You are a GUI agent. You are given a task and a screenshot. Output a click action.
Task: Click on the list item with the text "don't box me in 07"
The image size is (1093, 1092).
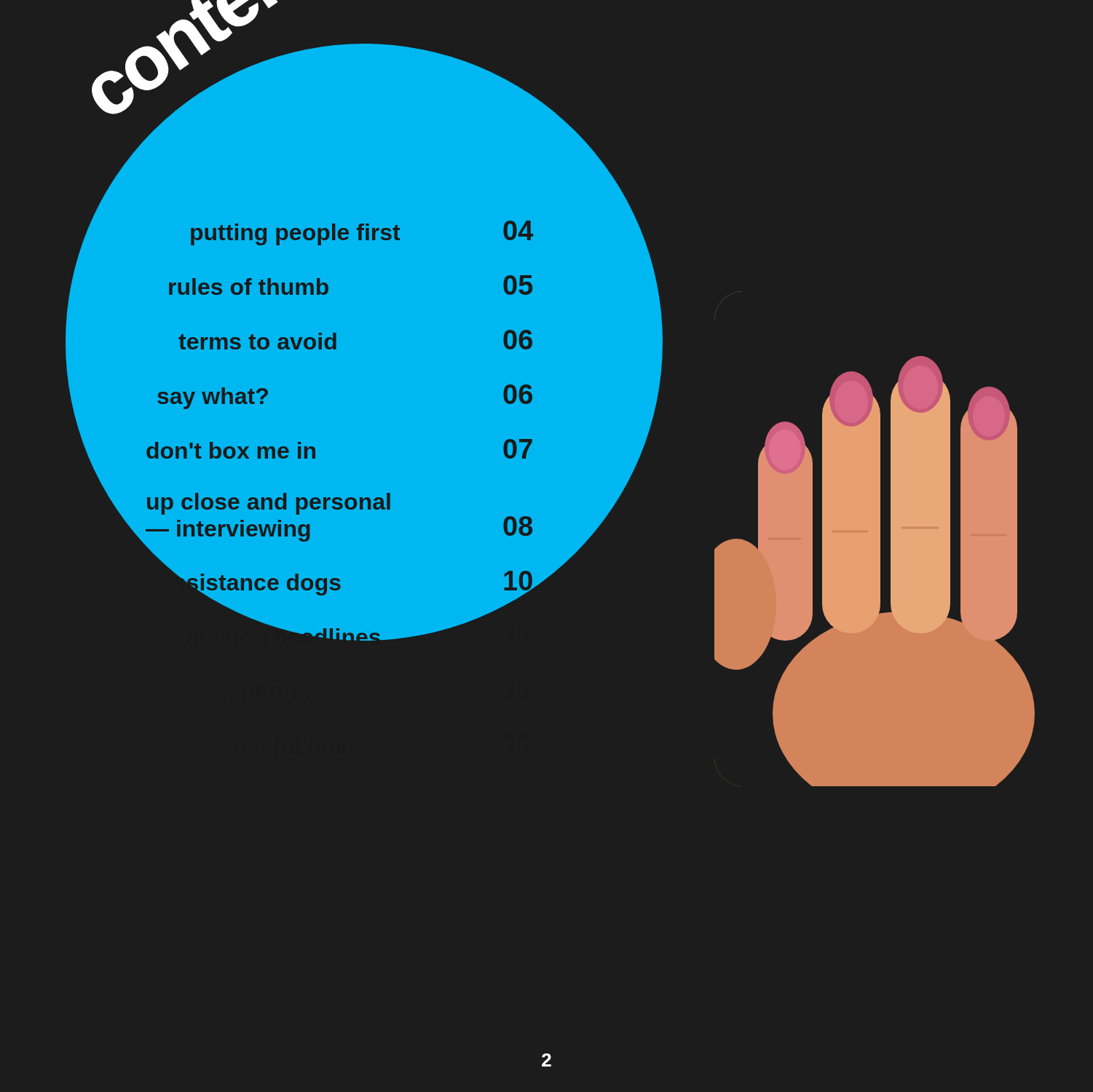pos(229,448)
